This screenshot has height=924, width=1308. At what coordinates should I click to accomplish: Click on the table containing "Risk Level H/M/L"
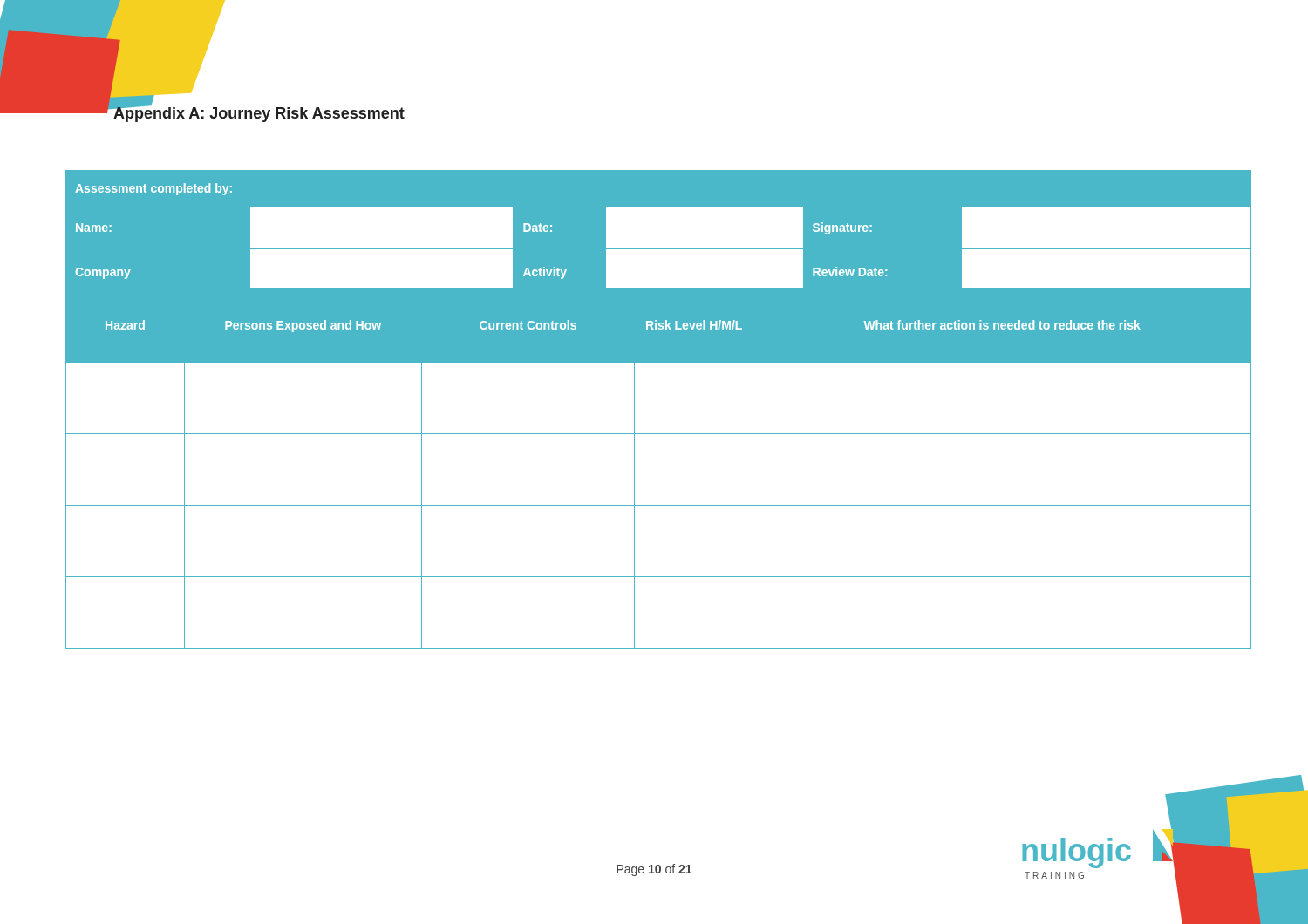point(658,468)
